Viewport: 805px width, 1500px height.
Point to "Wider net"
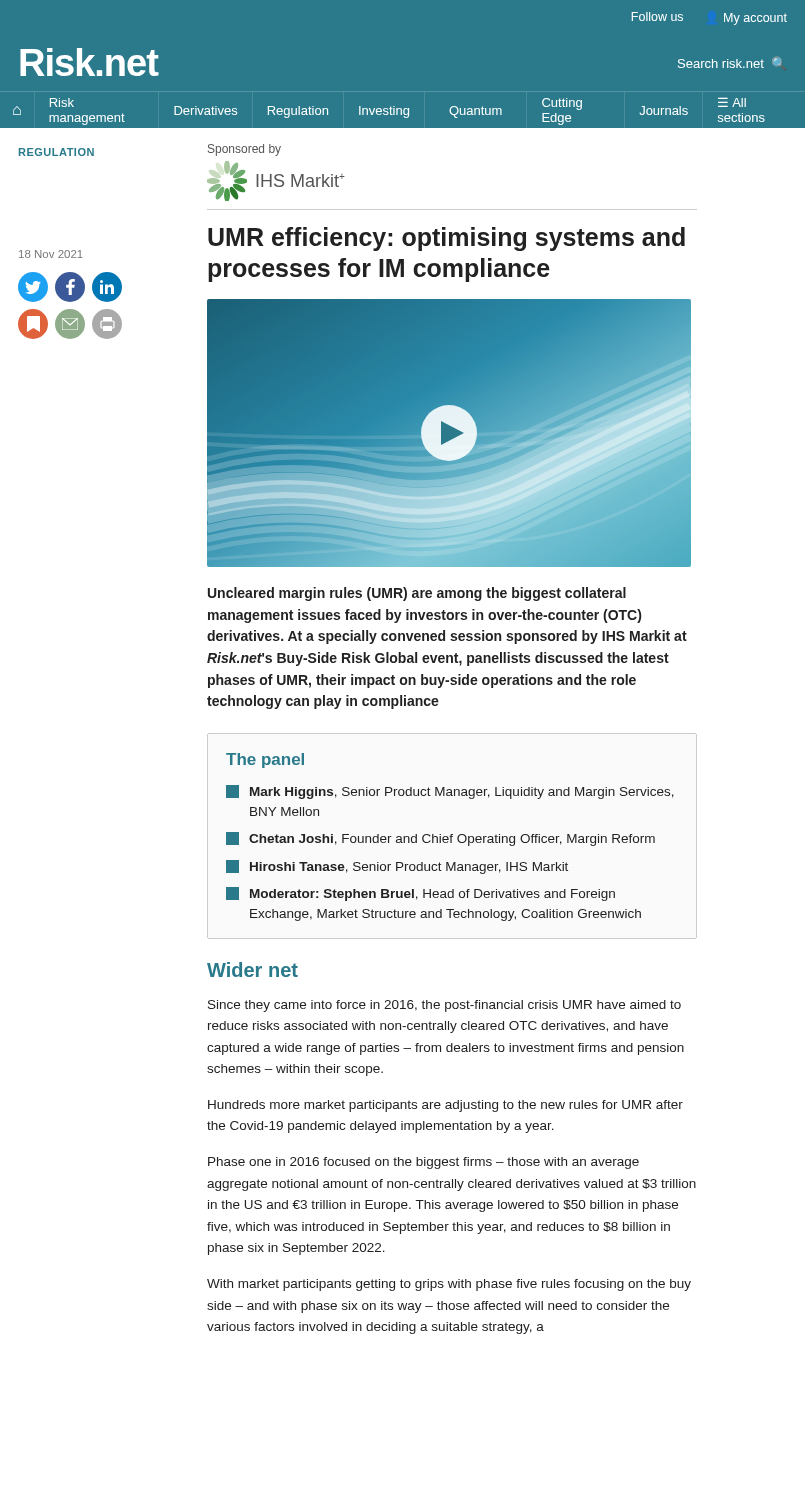(x=252, y=970)
